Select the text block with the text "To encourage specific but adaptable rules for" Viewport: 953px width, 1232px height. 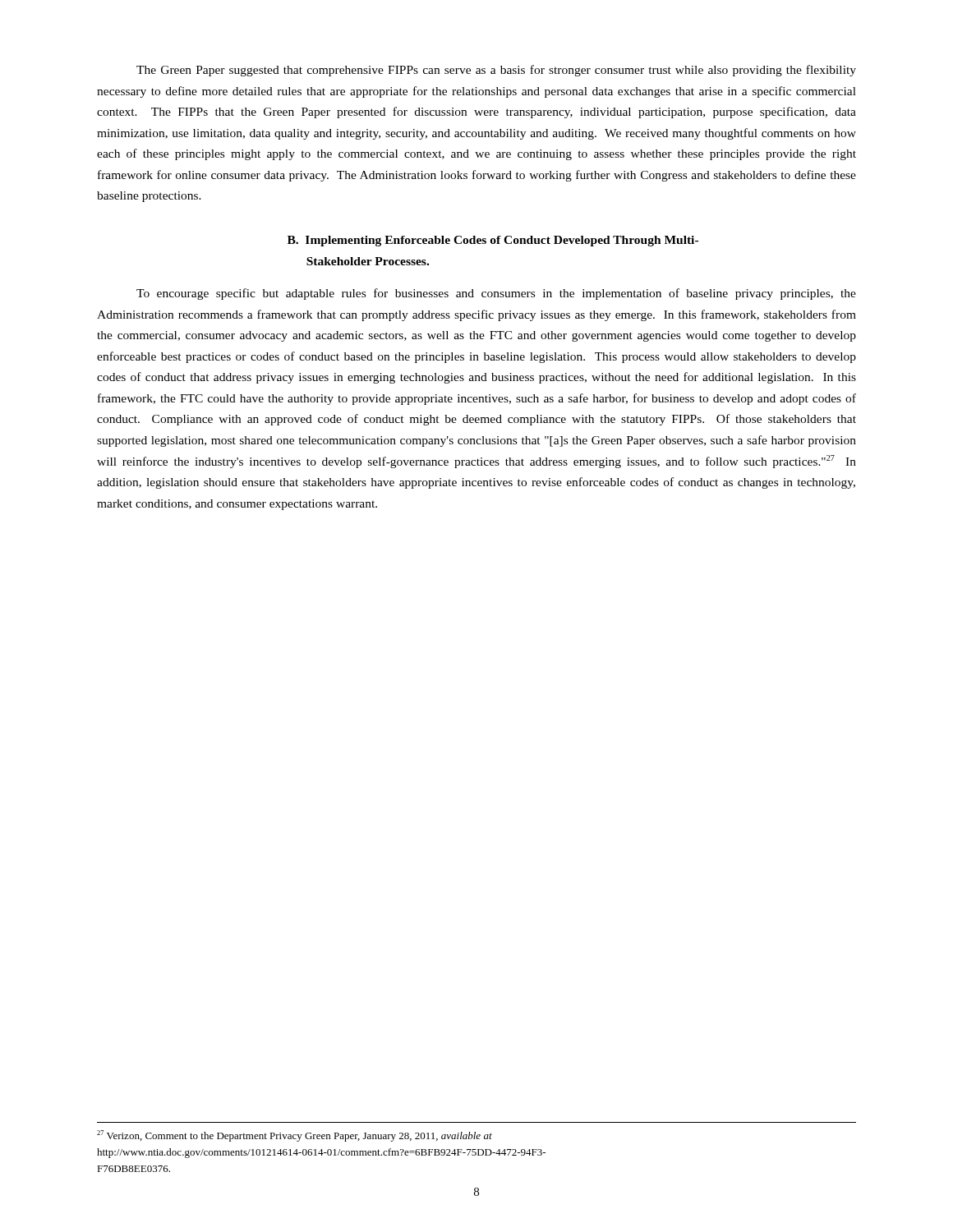(476, 398)
